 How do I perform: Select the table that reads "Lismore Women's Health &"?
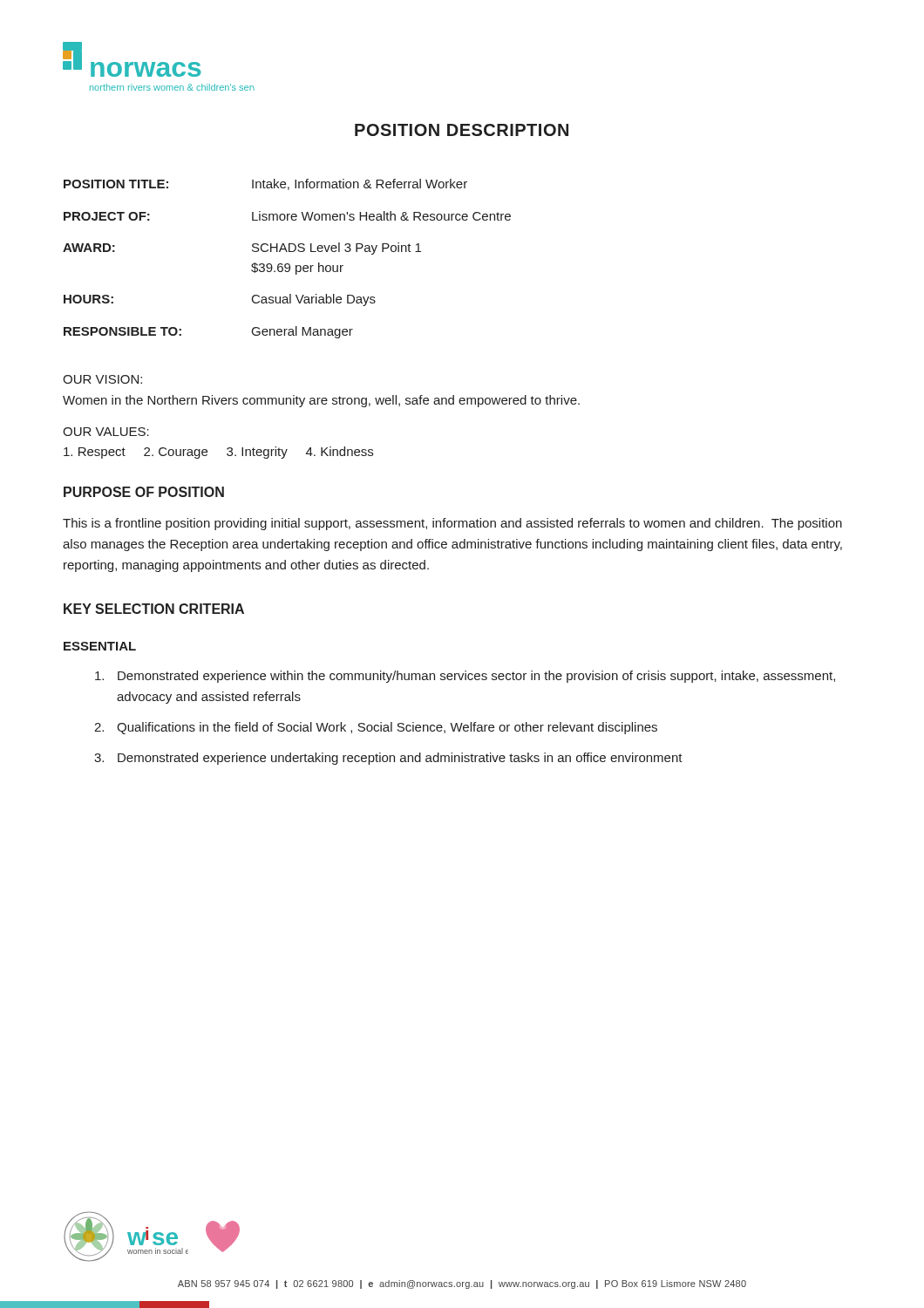[x=462, y=258]
